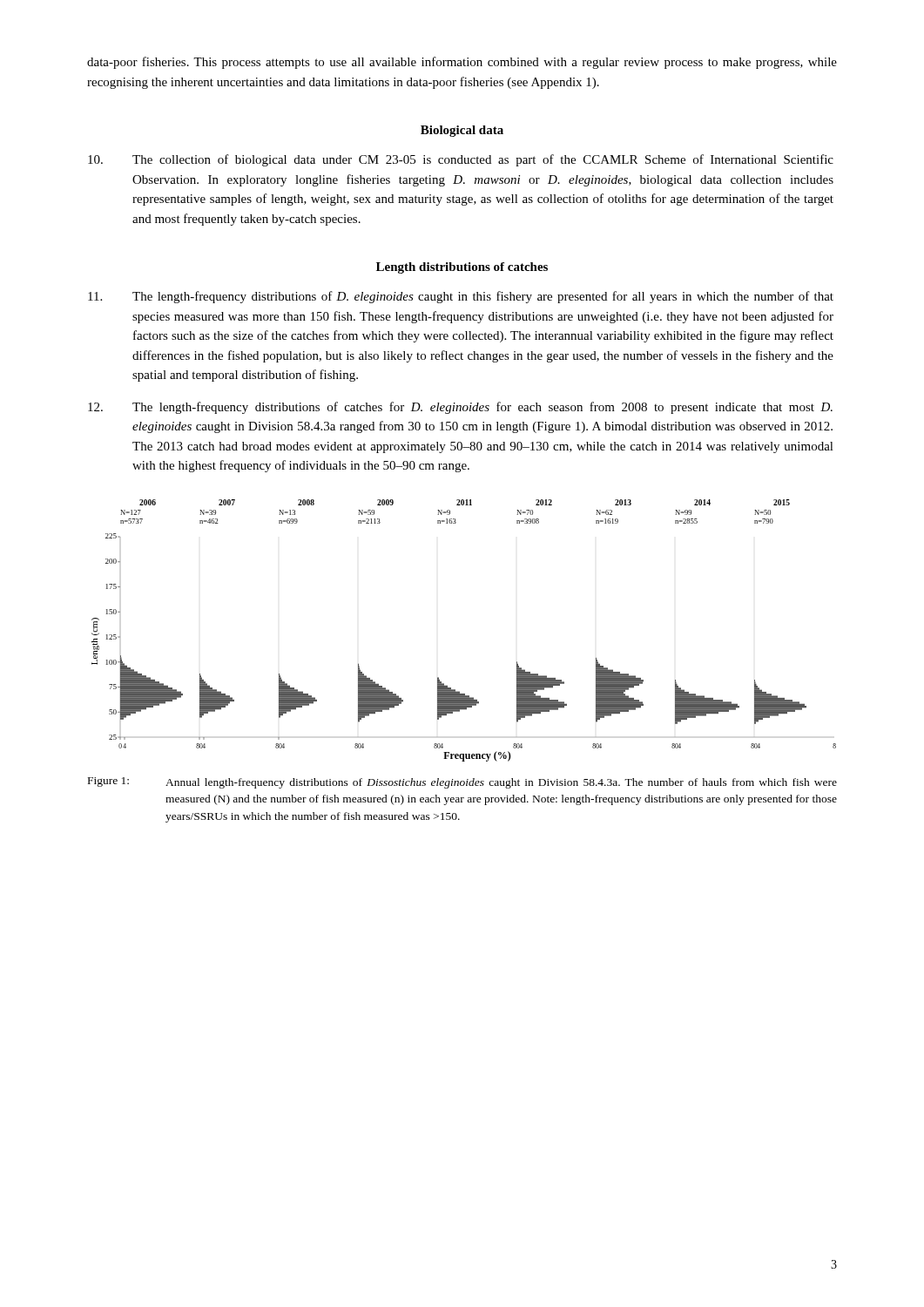Image resolution: width=924 pixels, height=1307 pixels.
Task: Locate the block starting "Length distributions of catches"
Action: [462, 267]
